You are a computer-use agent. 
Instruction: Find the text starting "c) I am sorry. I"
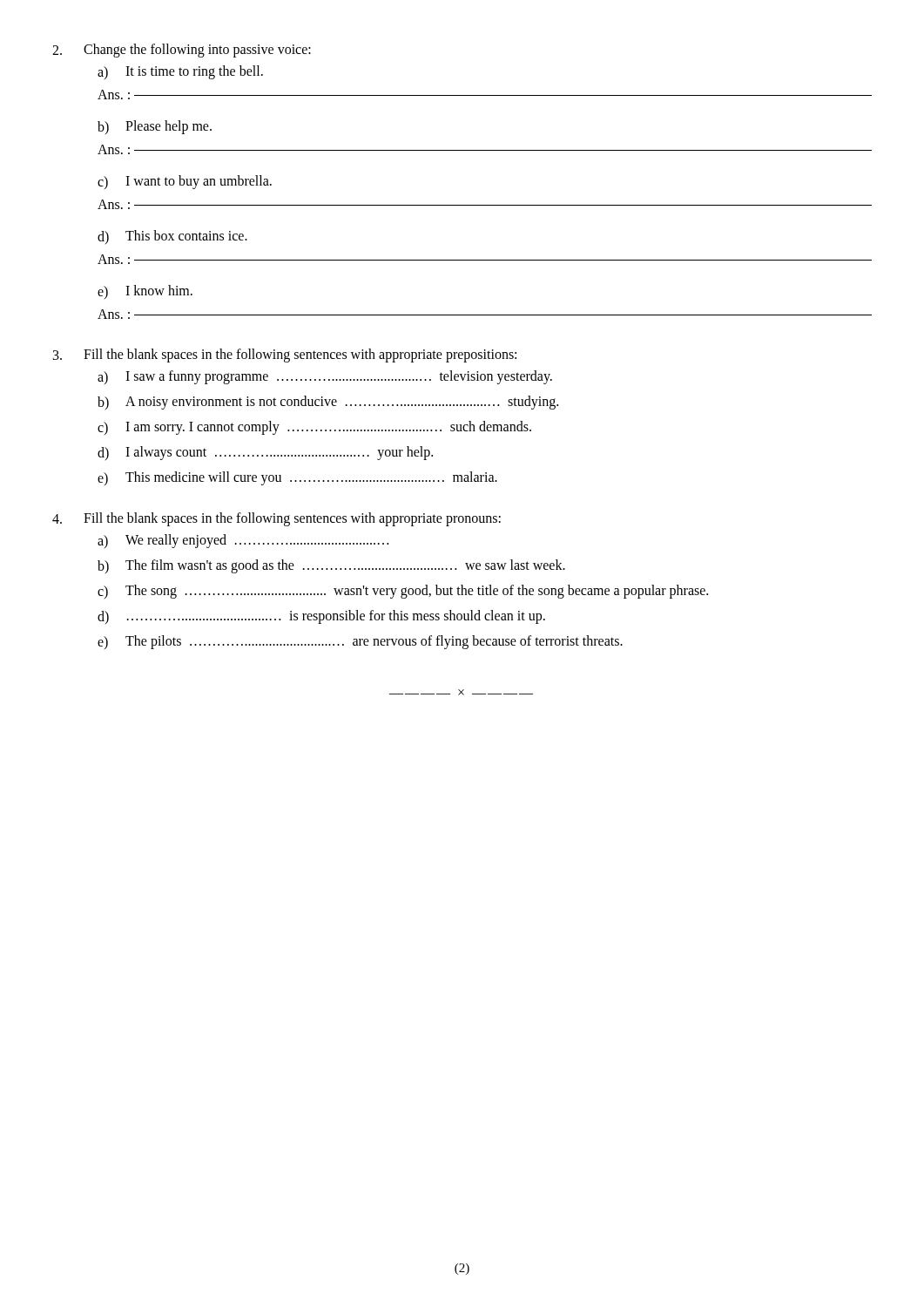click(x=485, y=427)
